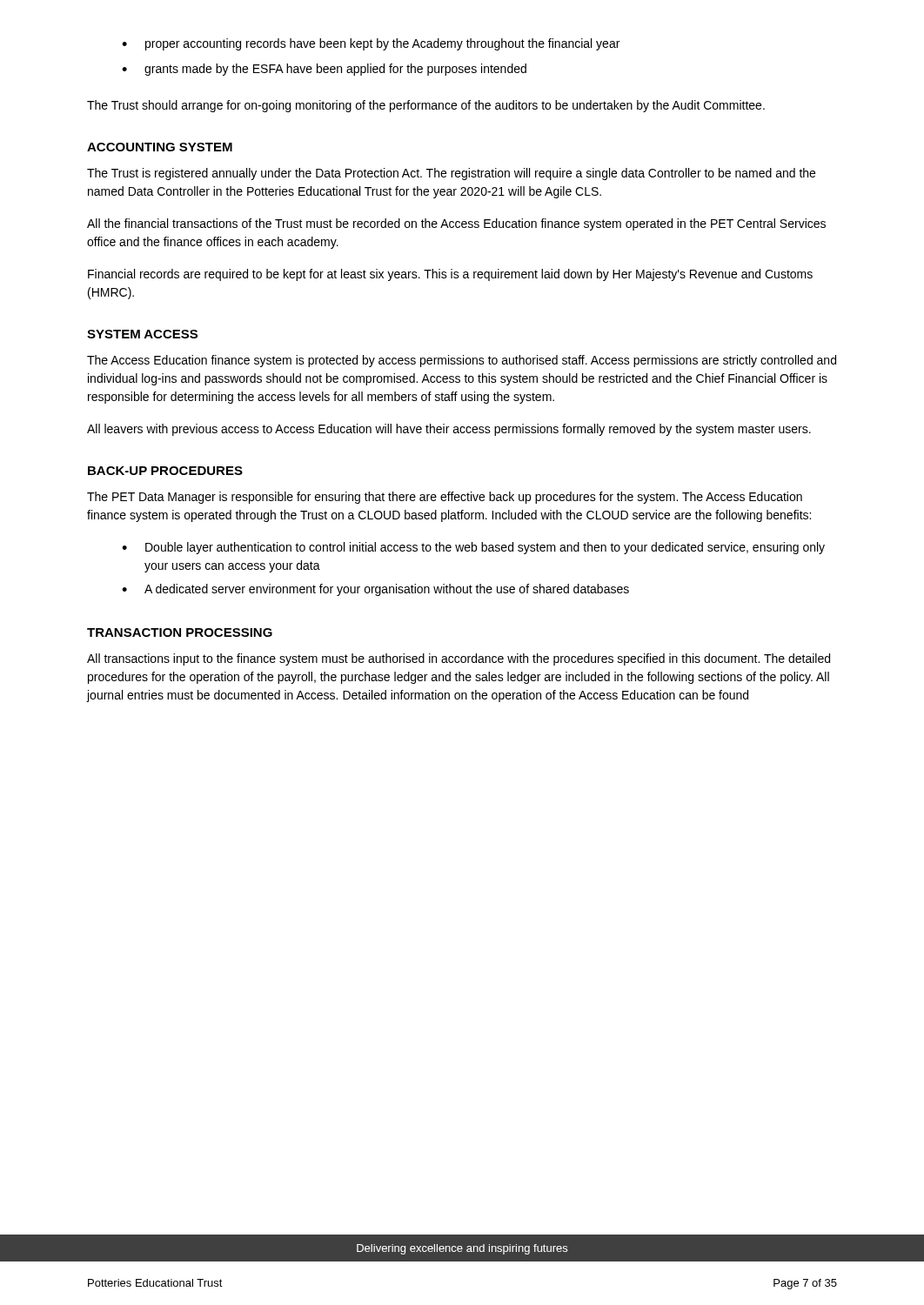This screenshot has width=924, height=1305.
Task: Point to the block starting "ACCOUNTING SYSTEM"
Action: pos(160,146)
